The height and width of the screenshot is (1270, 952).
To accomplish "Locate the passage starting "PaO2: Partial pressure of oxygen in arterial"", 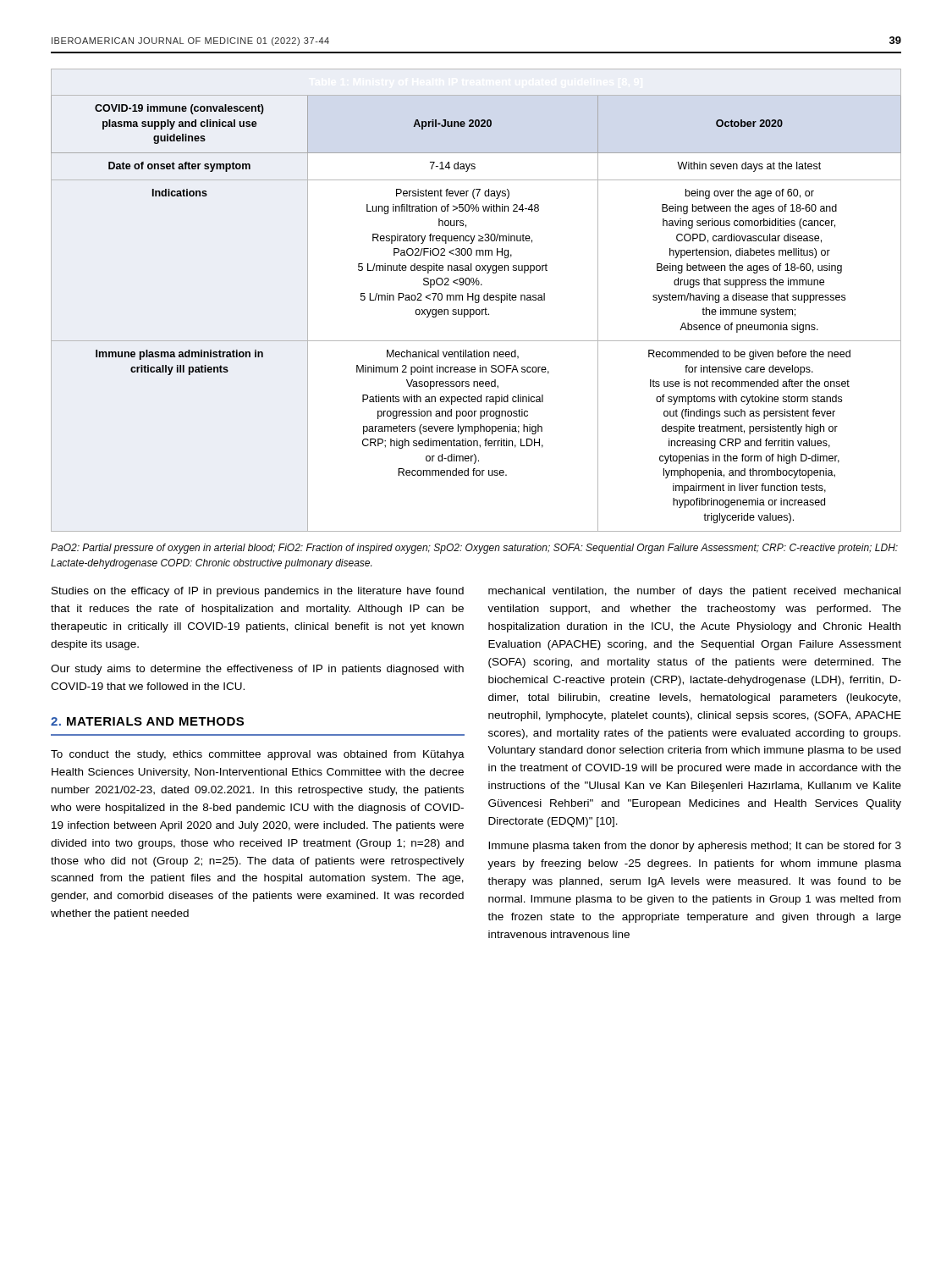I will 474,556.
